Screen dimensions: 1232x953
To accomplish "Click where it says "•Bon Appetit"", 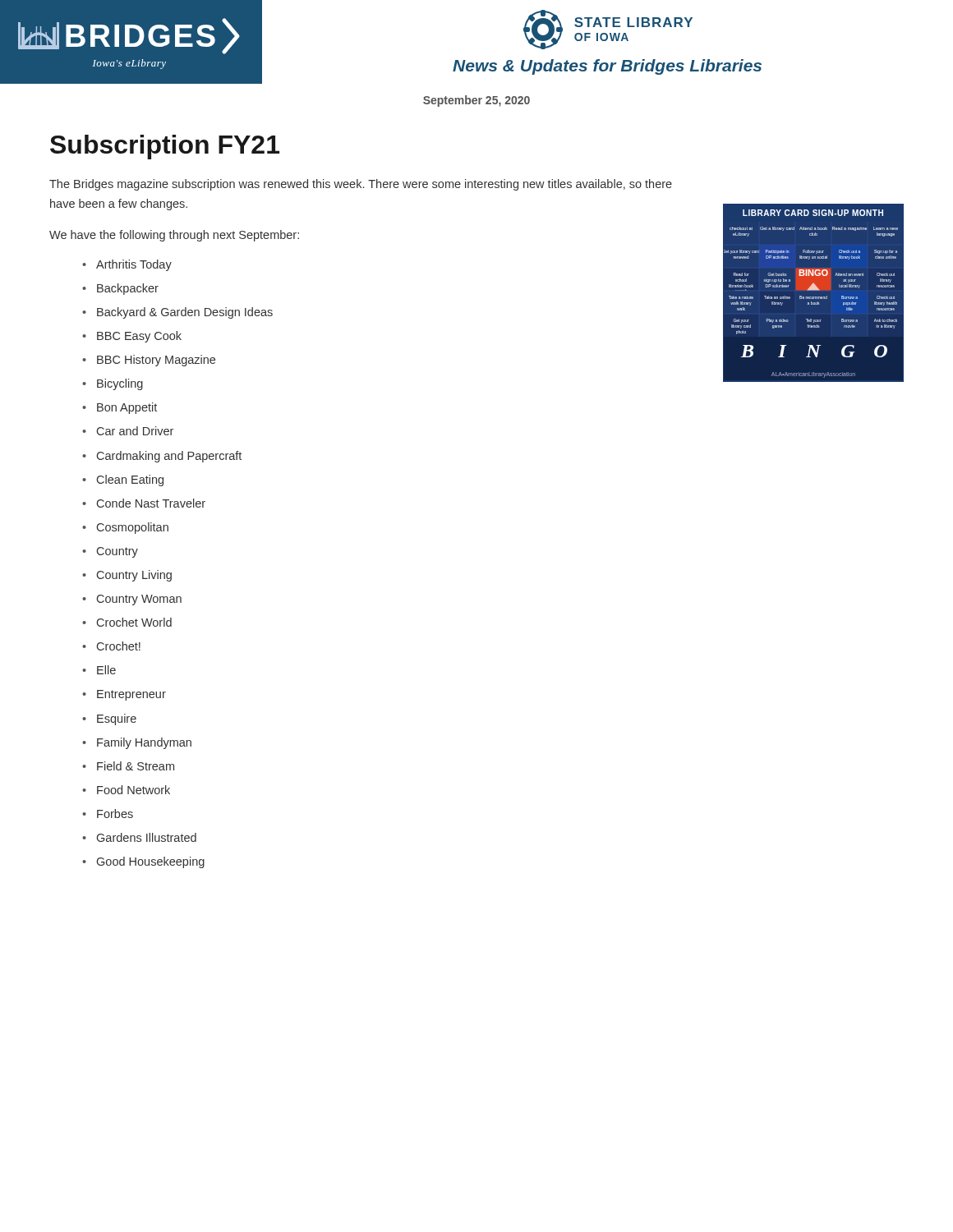I will (x=120, y=408).
